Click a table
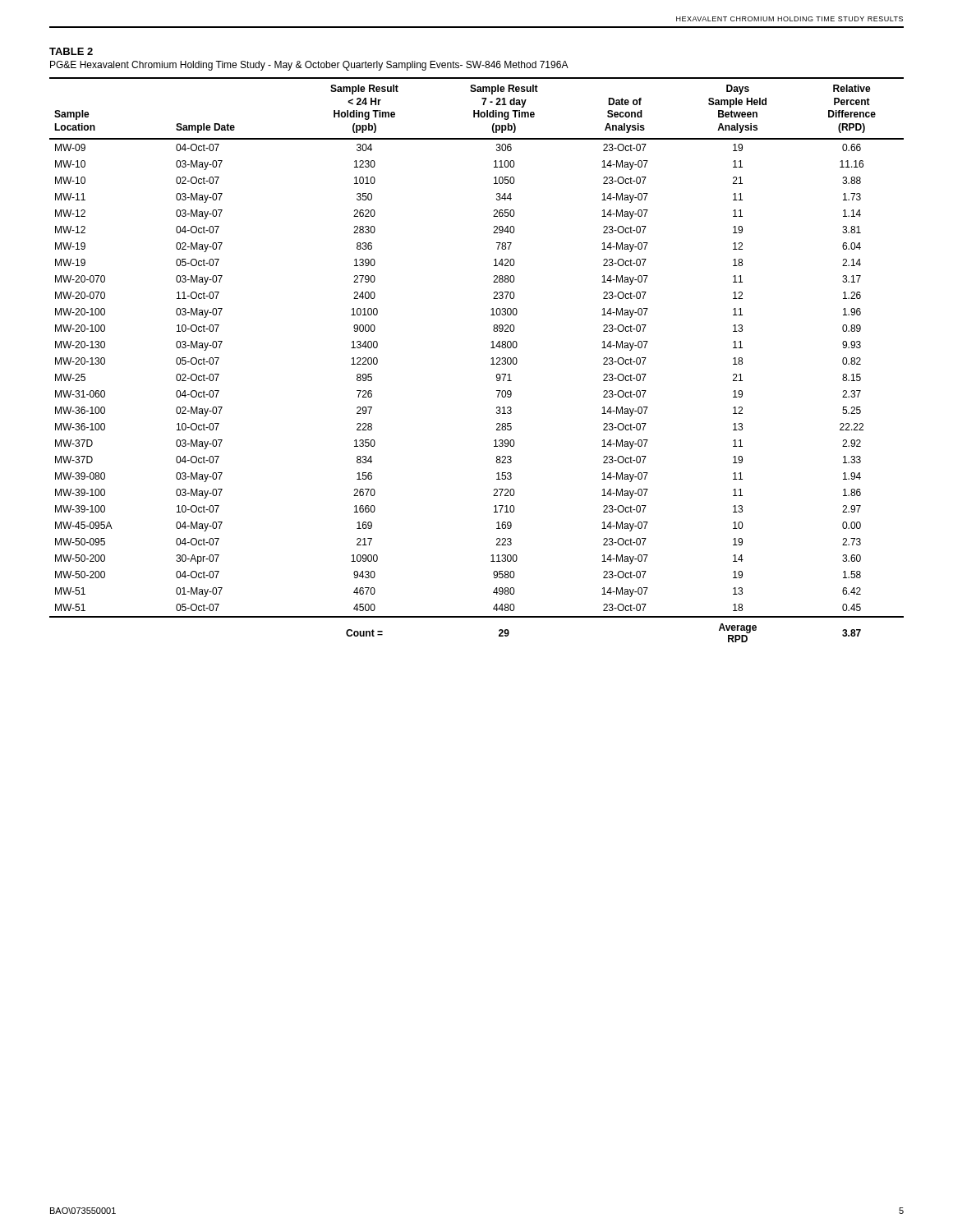Screen dimensions: 1232x953 (476, 363)
